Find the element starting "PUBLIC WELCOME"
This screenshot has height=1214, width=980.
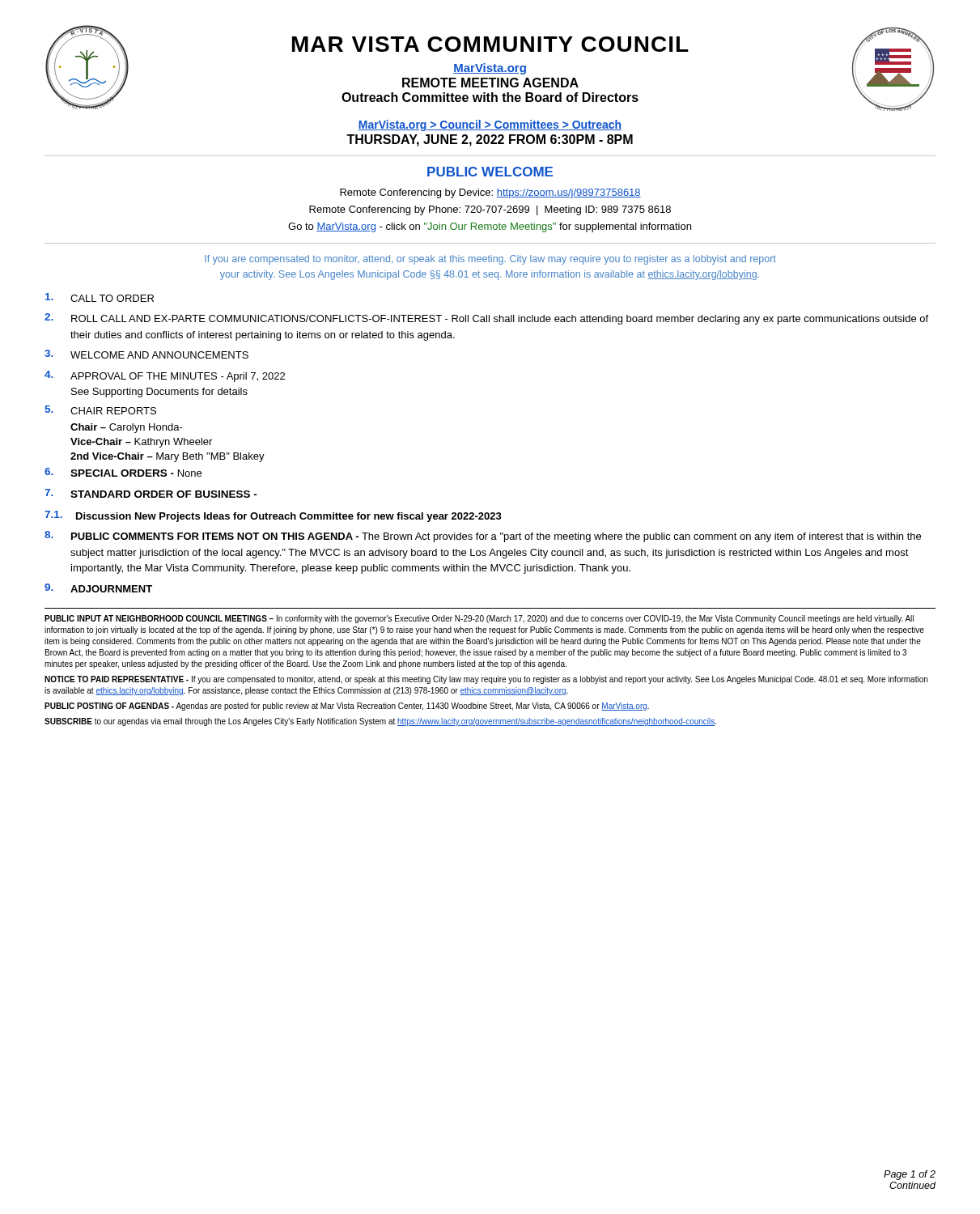pyautogui.click(x=490, y=172)
